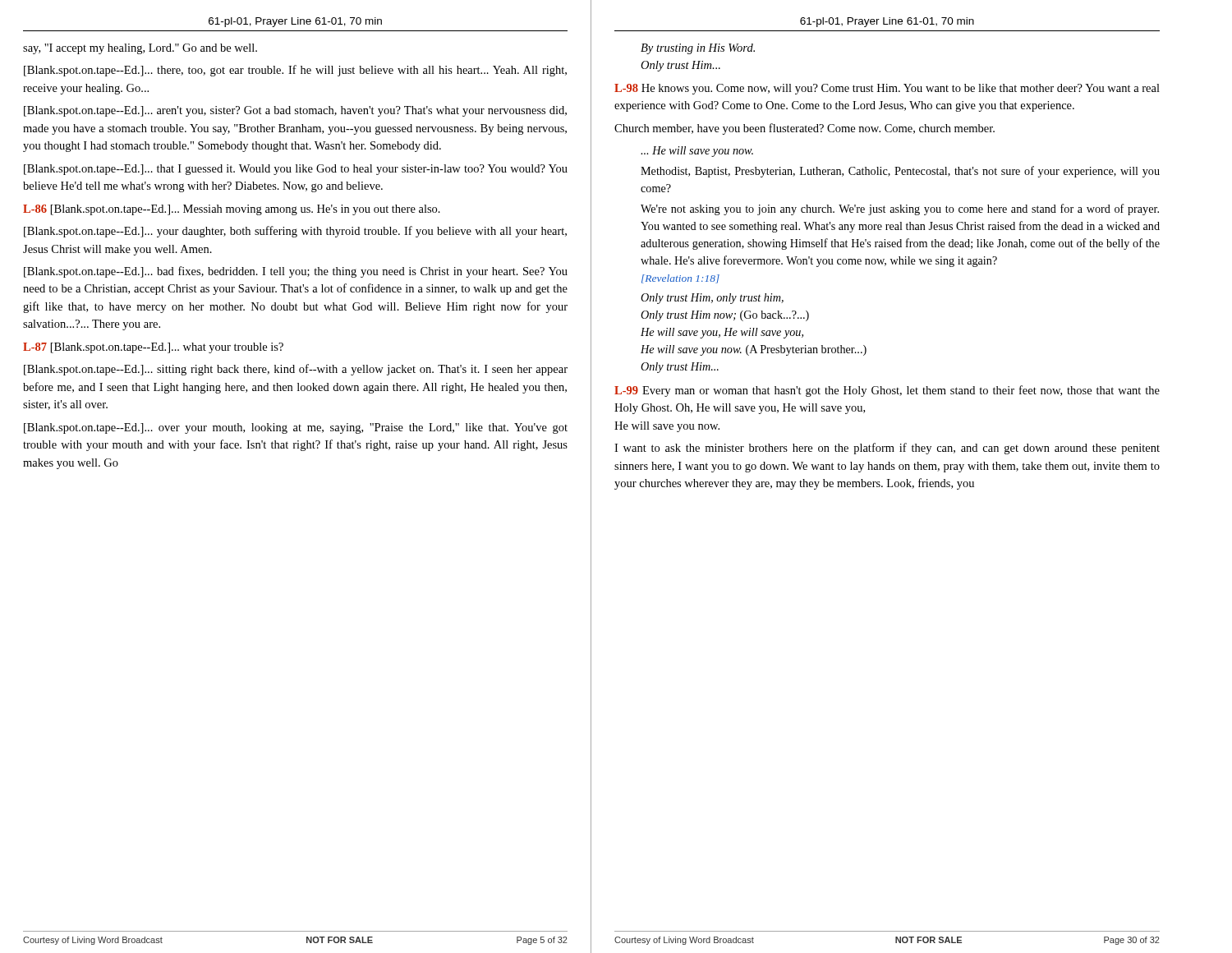This screenshot has width=1232, height=953.
Task: Select the text block containing "[Blank.spot.on.tape--Ed.]... aren't you, sister? Got"
Action: pos(295,128)
